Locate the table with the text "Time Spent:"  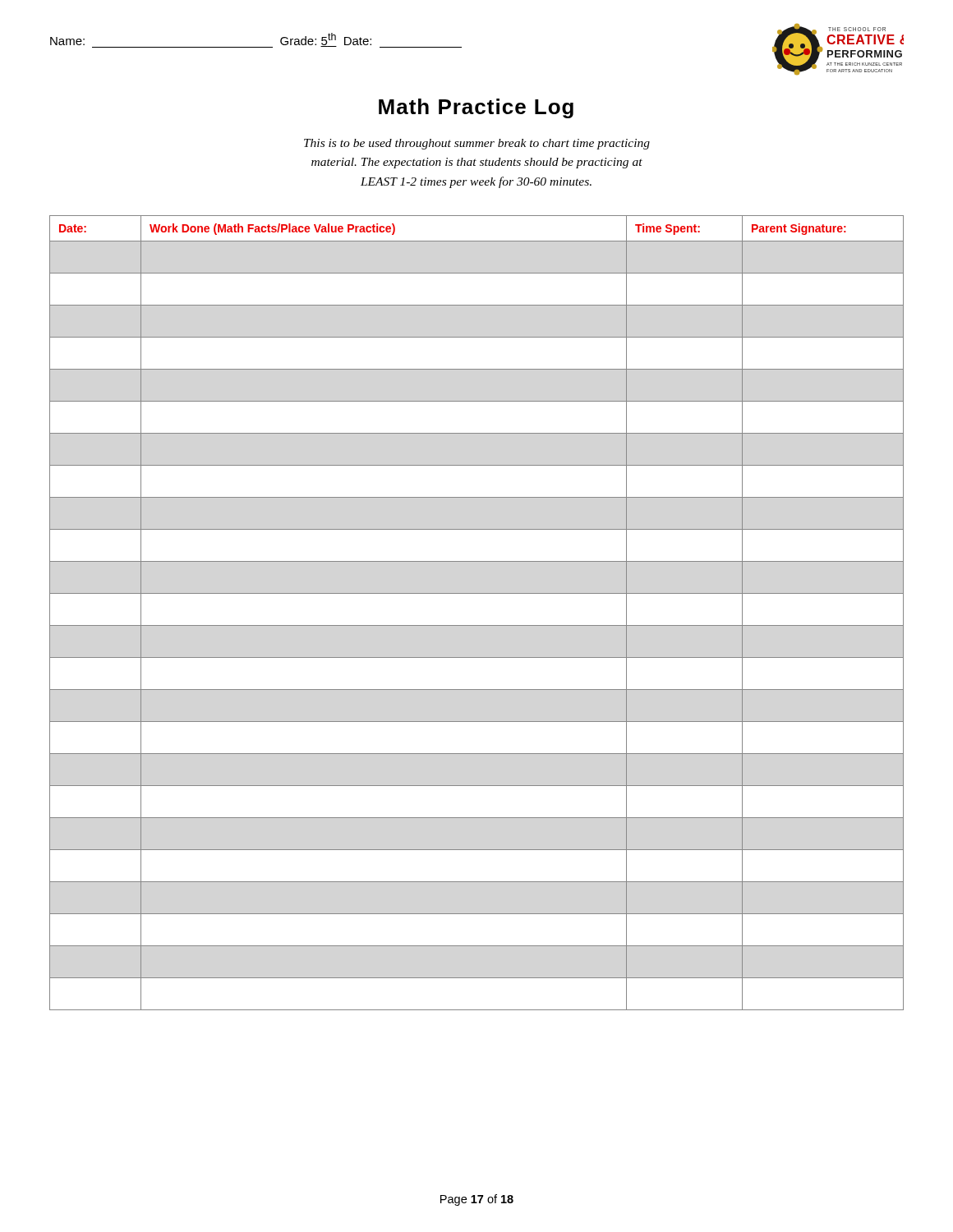coord(476,613)
